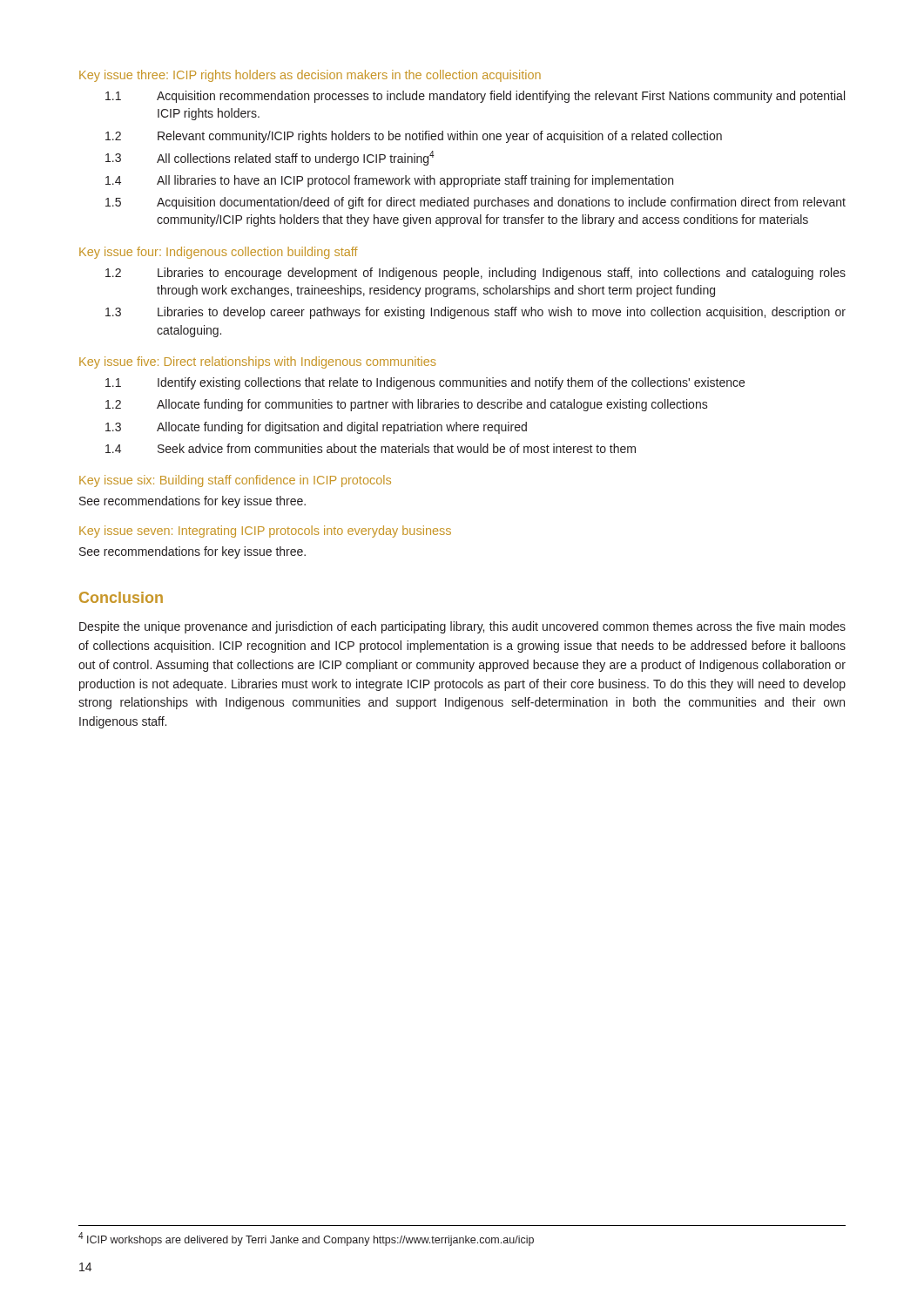The image size is (924, 1307).
Task: Point to the block beginning "1 Identify existing collections that"
Action: pos(462,383)
